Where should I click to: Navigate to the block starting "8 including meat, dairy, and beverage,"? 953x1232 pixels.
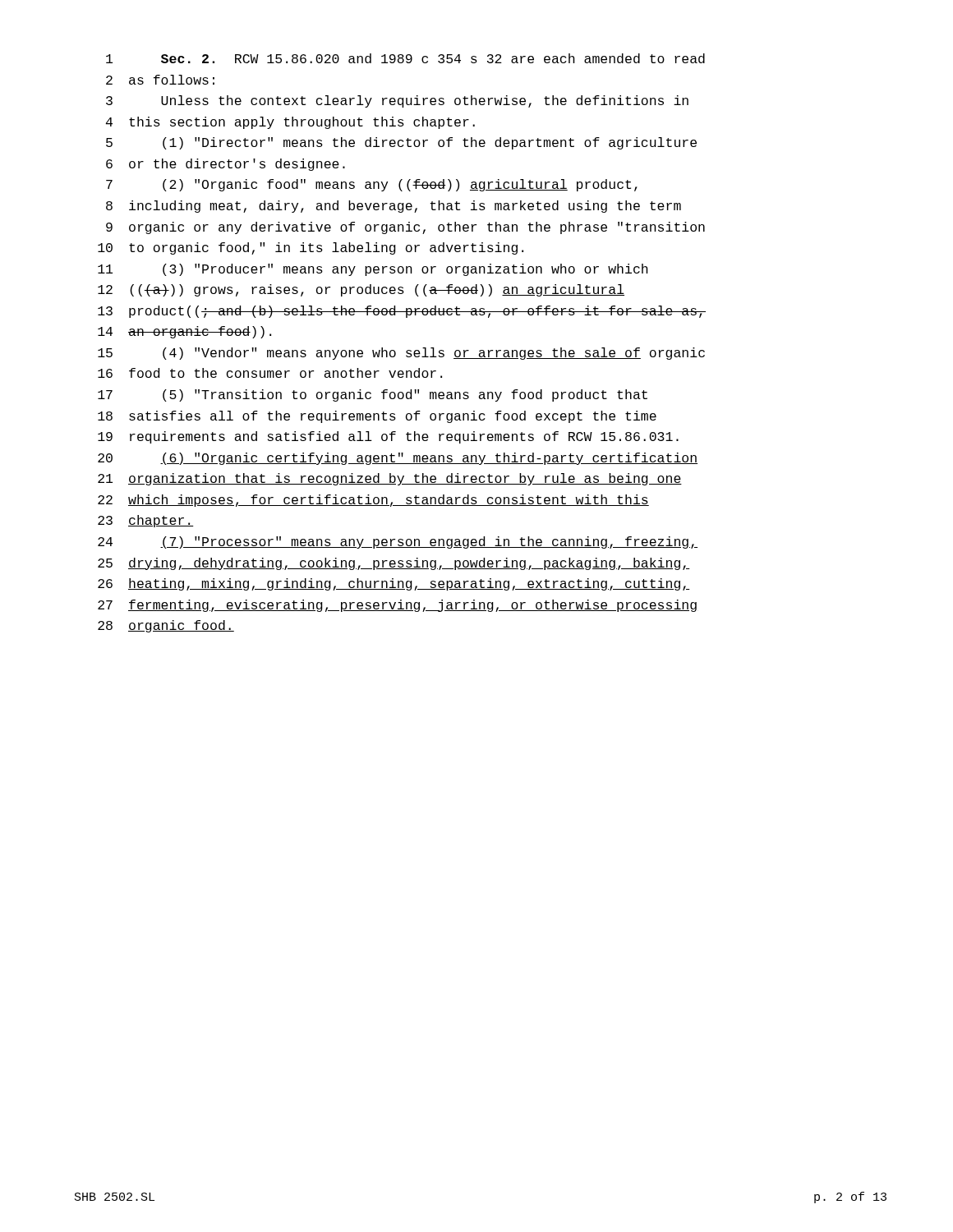[481, 207]
